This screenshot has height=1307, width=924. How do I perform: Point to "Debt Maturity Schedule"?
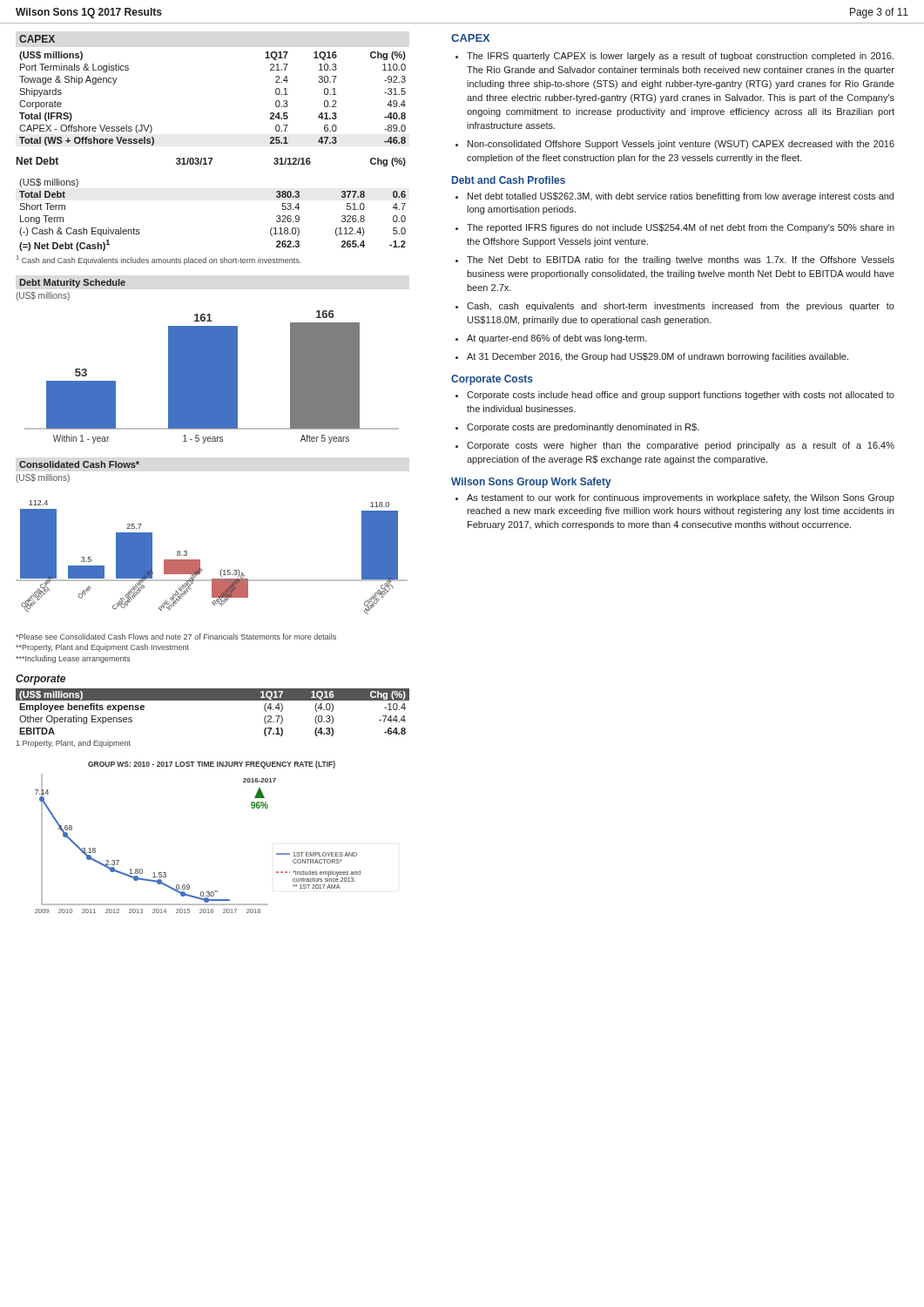click(x=72, y=282)
